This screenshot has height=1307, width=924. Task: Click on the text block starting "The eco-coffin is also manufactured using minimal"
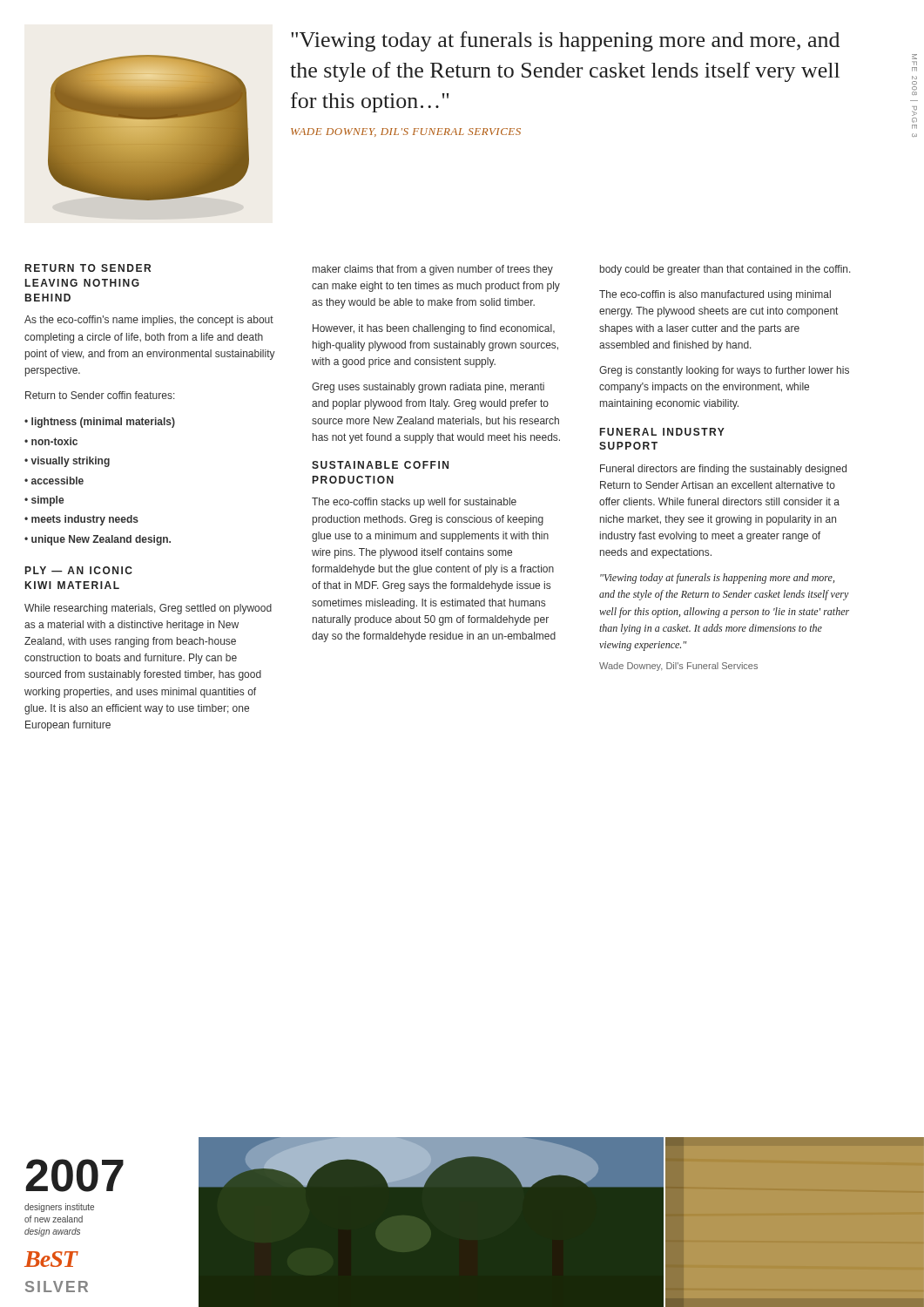[725, 320]
